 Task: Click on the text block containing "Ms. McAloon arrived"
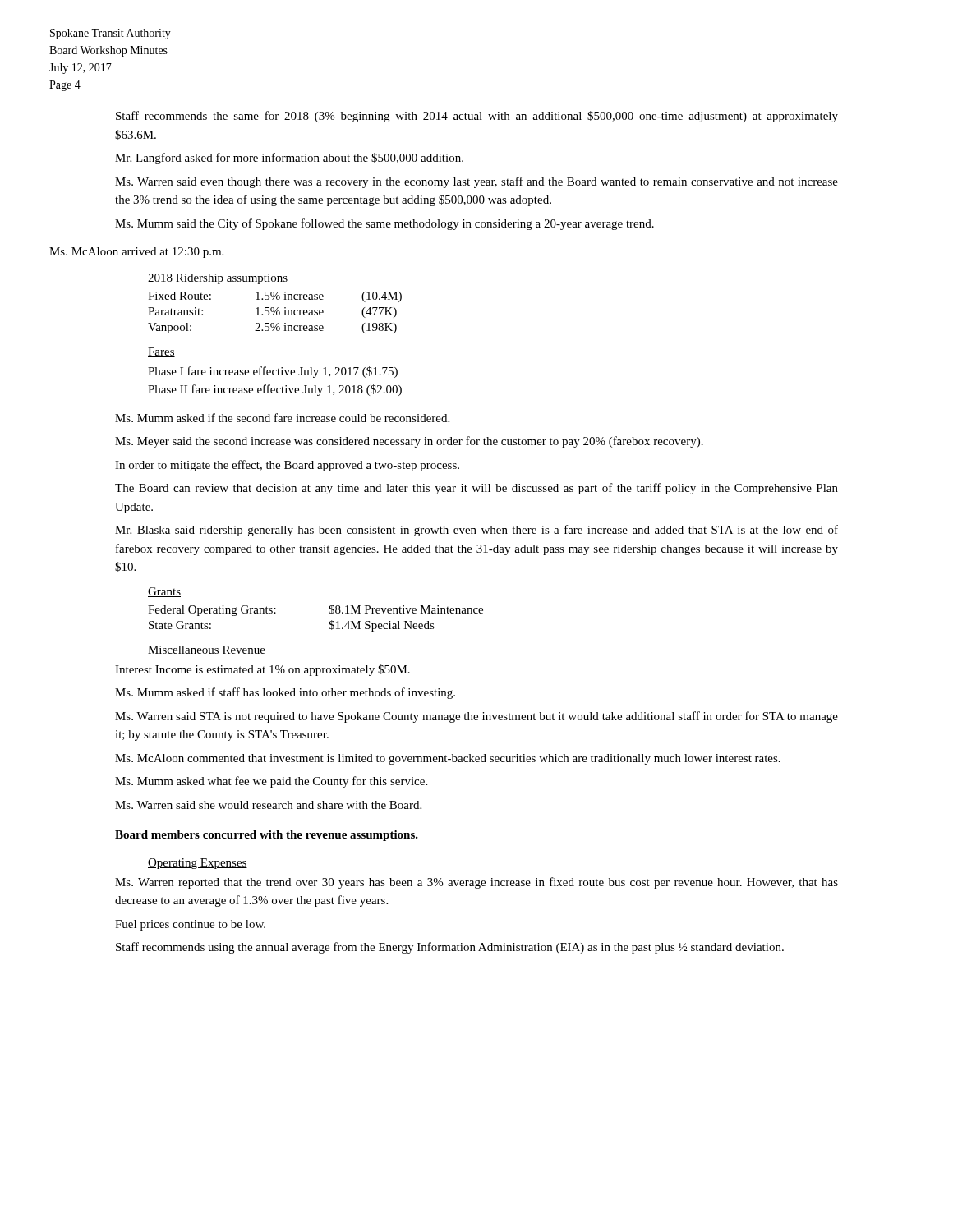136,253
